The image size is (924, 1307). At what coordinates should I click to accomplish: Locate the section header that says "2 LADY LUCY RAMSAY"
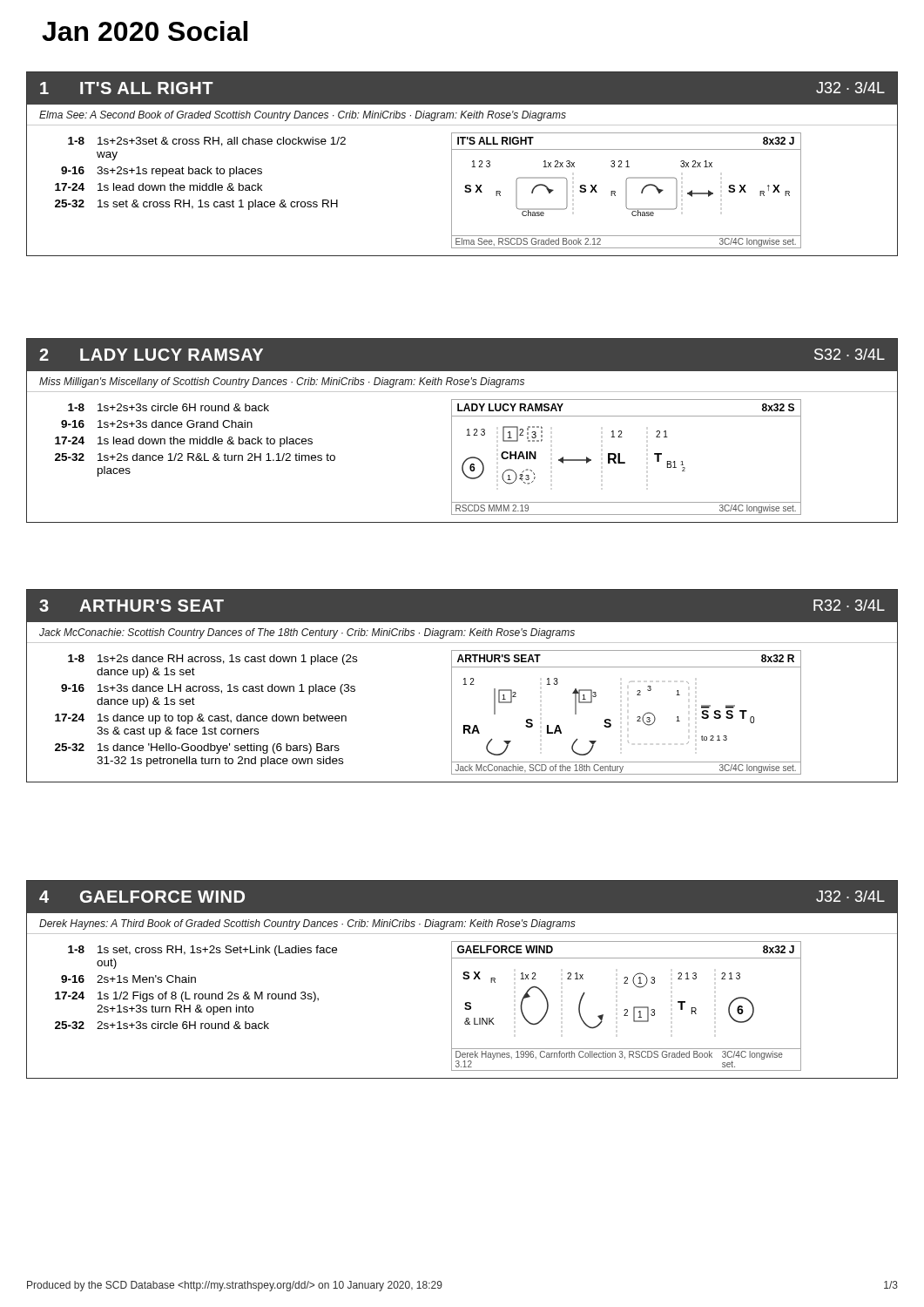(462, 430)
